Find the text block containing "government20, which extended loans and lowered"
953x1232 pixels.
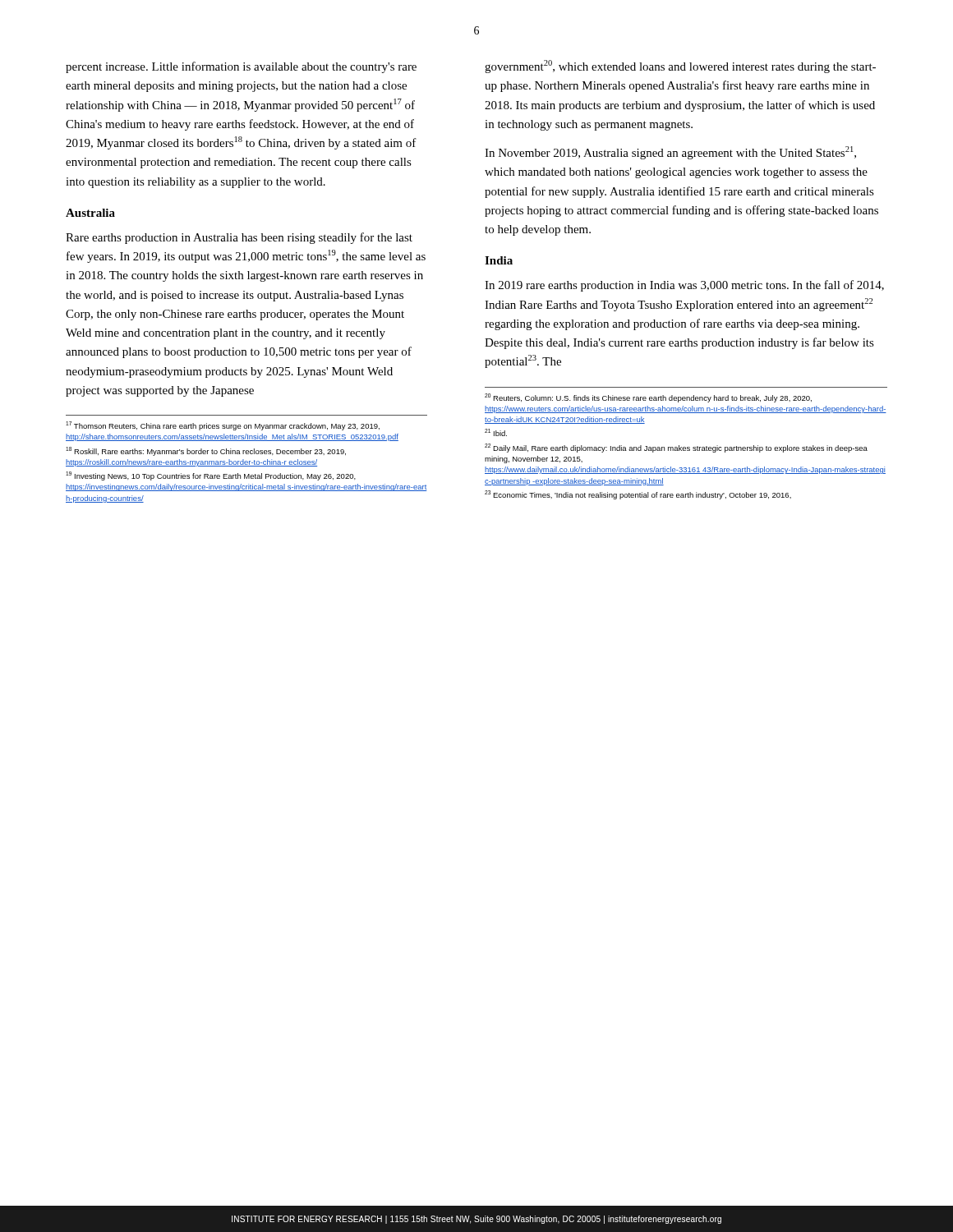[x=686, y=96]
